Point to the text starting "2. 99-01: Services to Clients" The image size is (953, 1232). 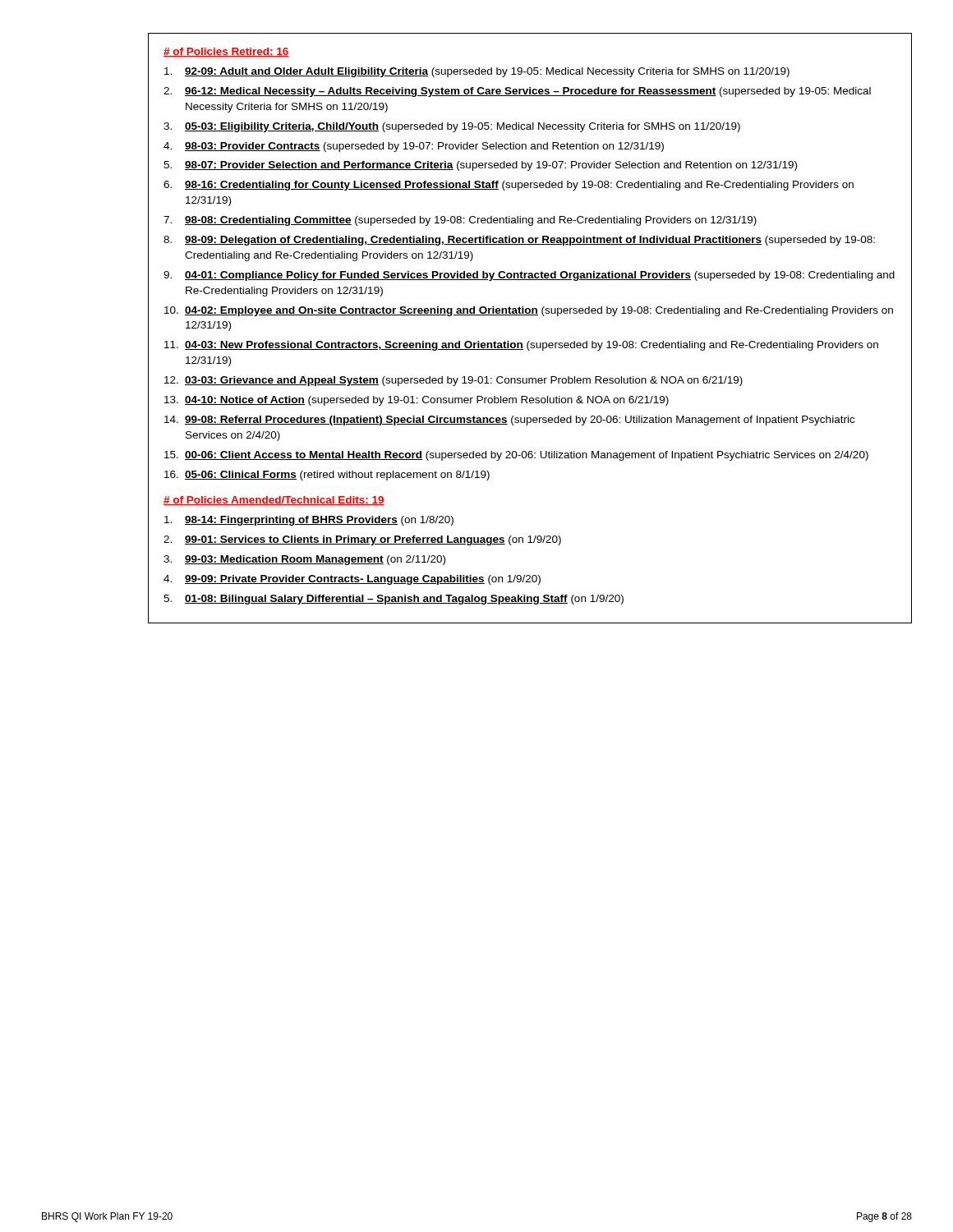530,540
